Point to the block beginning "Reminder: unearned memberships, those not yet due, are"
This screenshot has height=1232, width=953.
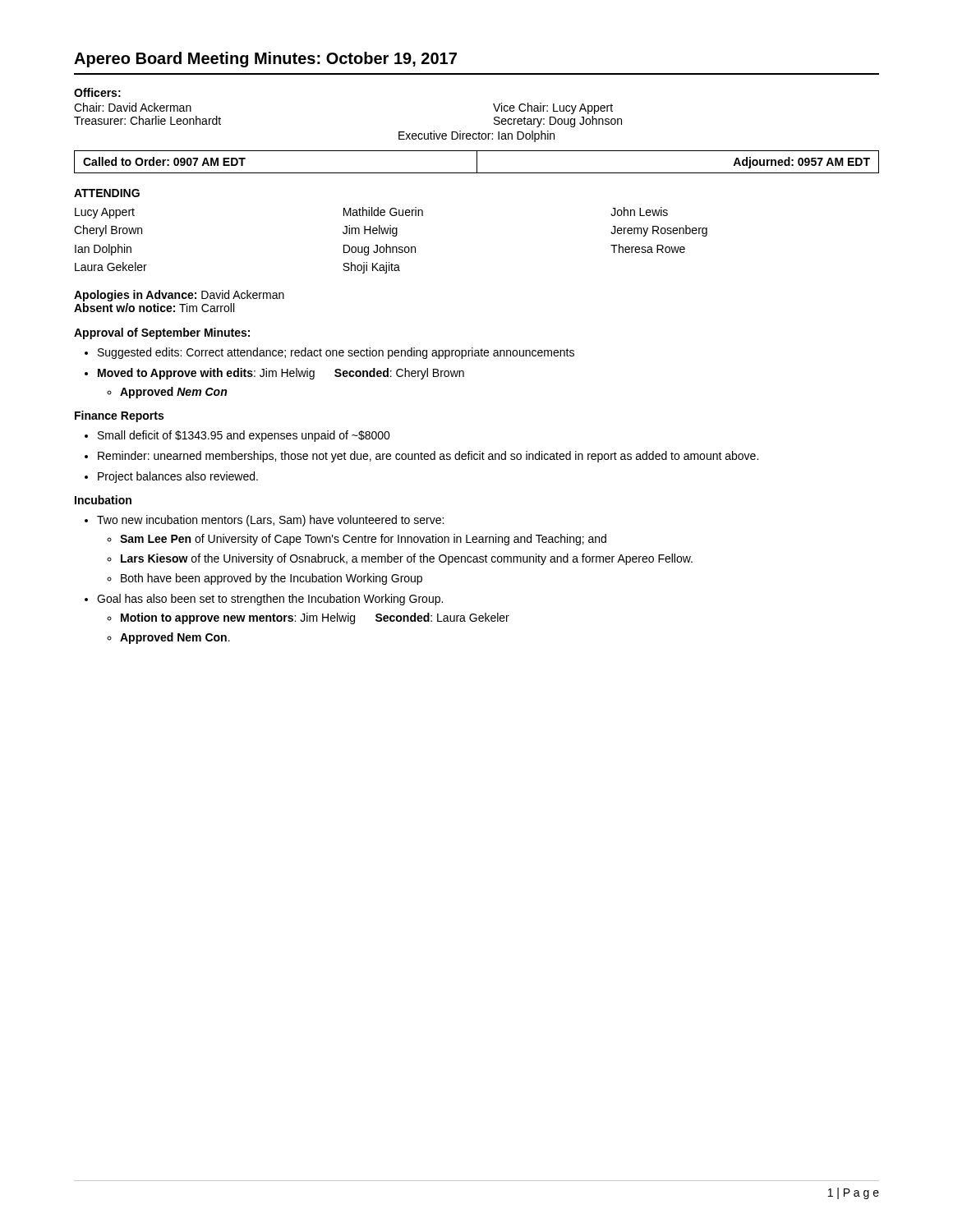click(488, 456)
